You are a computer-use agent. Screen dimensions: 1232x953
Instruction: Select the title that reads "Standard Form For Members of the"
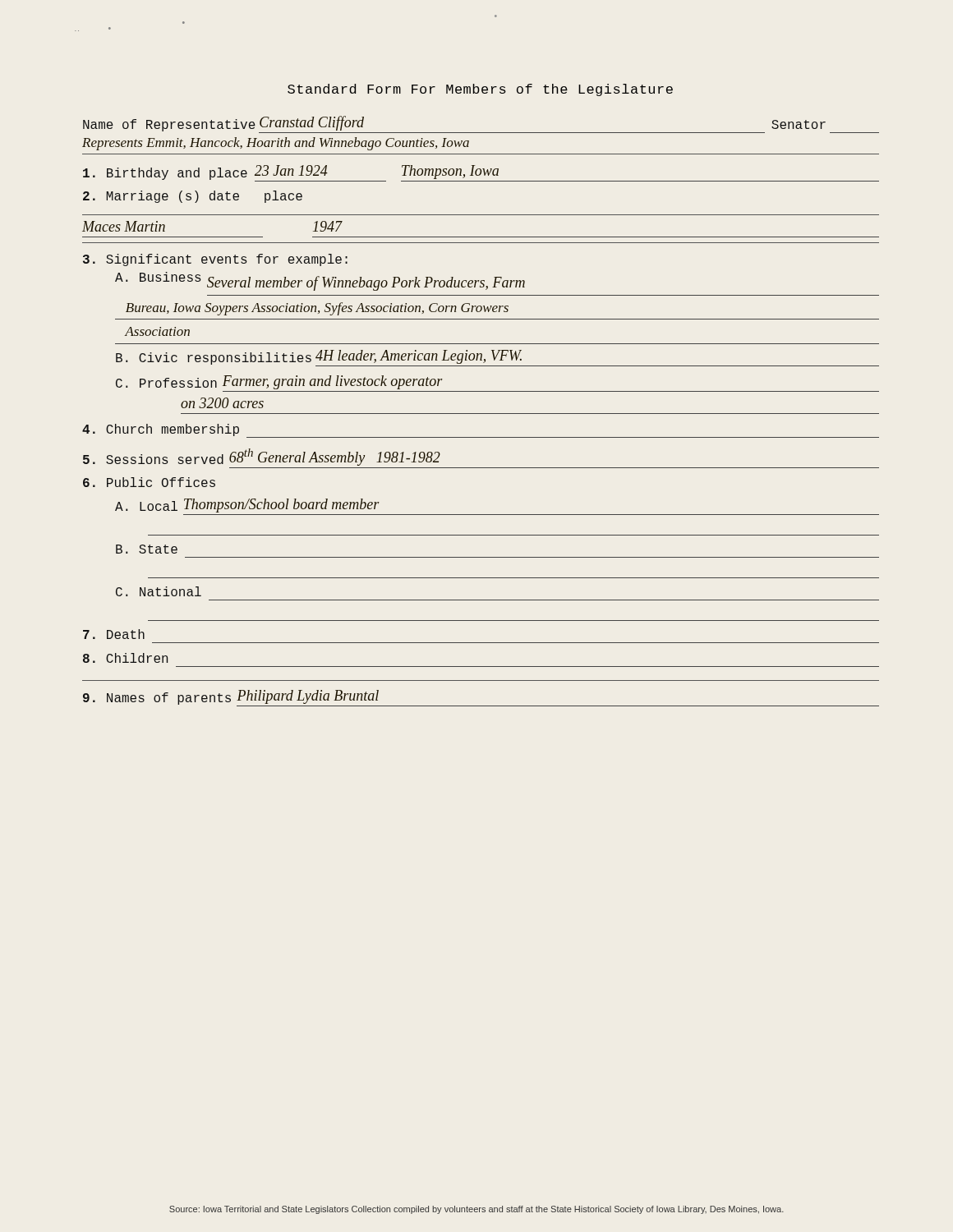(x=481, y=90)
